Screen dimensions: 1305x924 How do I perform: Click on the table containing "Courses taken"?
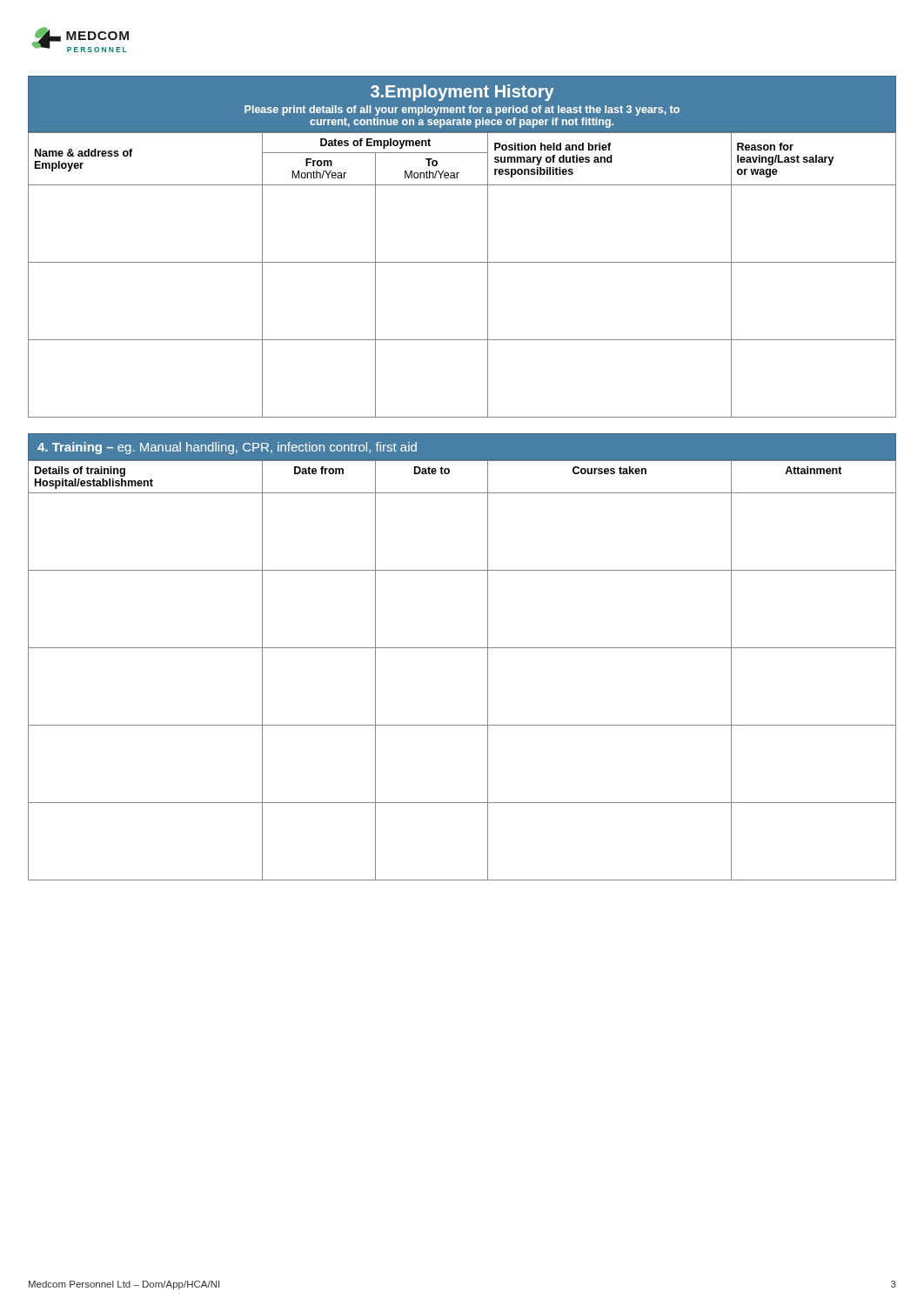[462, 670]
